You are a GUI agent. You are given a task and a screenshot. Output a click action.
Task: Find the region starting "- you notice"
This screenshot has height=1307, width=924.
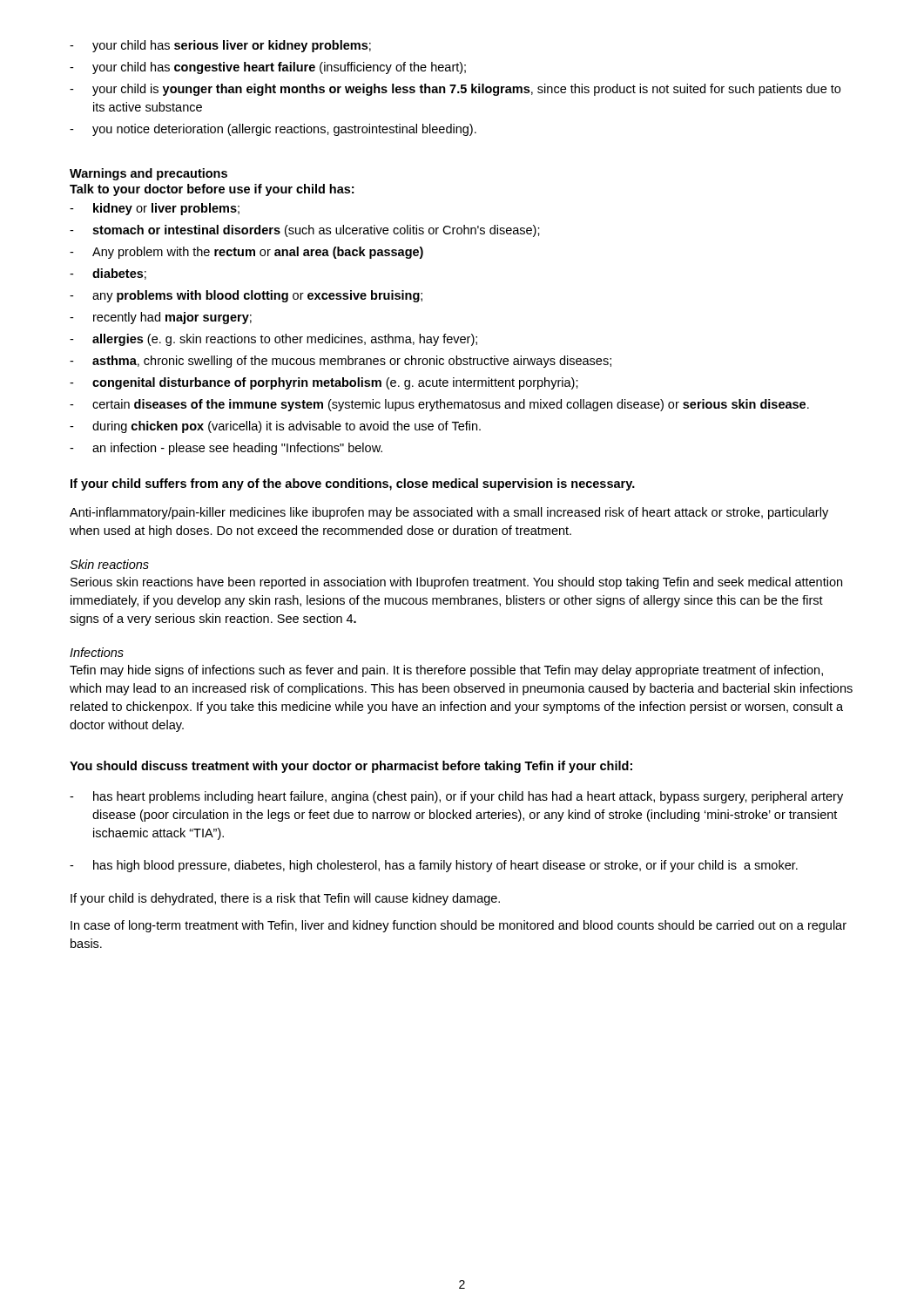pos(462,129)
